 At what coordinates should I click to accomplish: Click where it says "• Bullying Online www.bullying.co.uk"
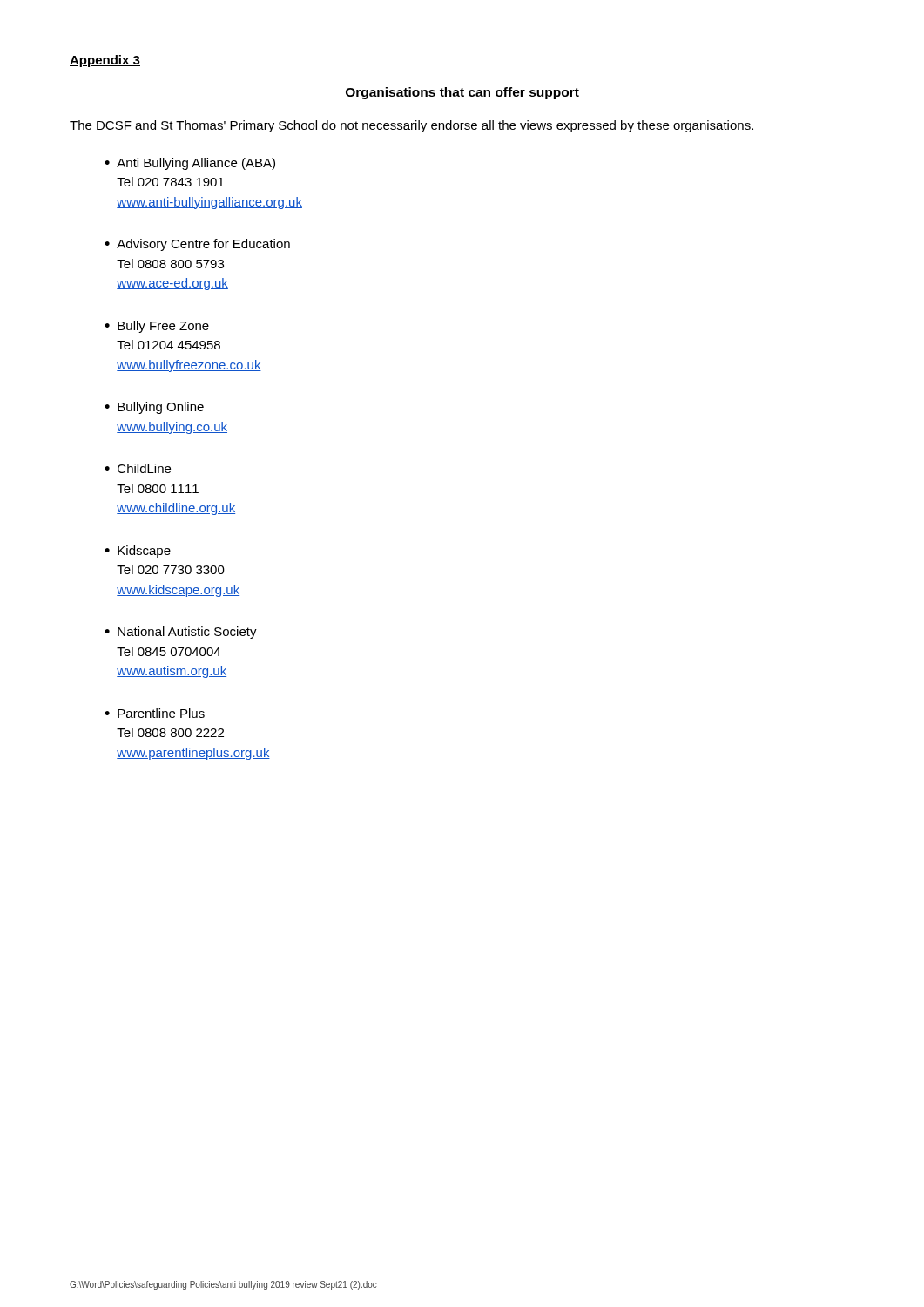tap(154, 408)
